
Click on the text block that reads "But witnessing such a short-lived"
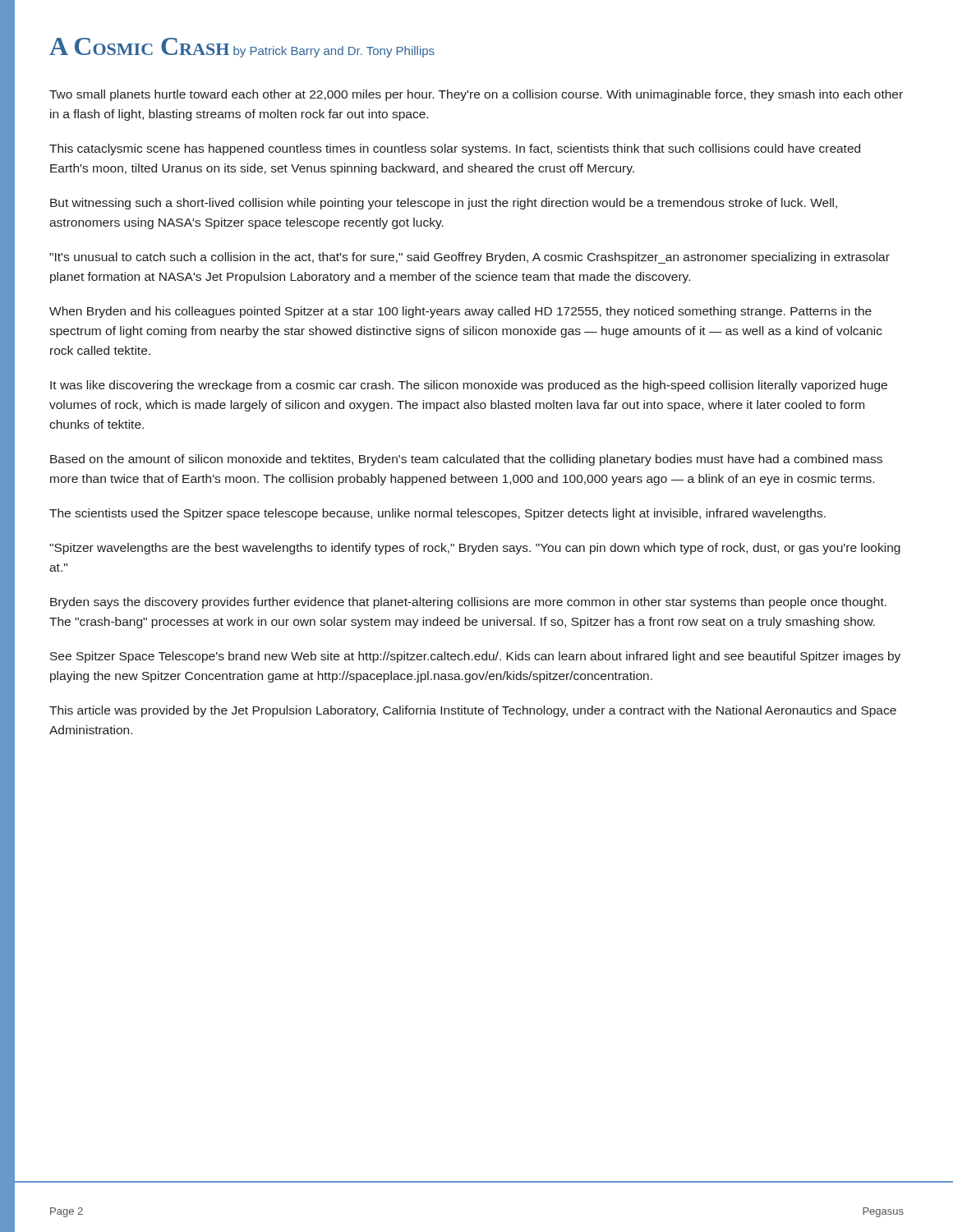(x=444, y=212)
